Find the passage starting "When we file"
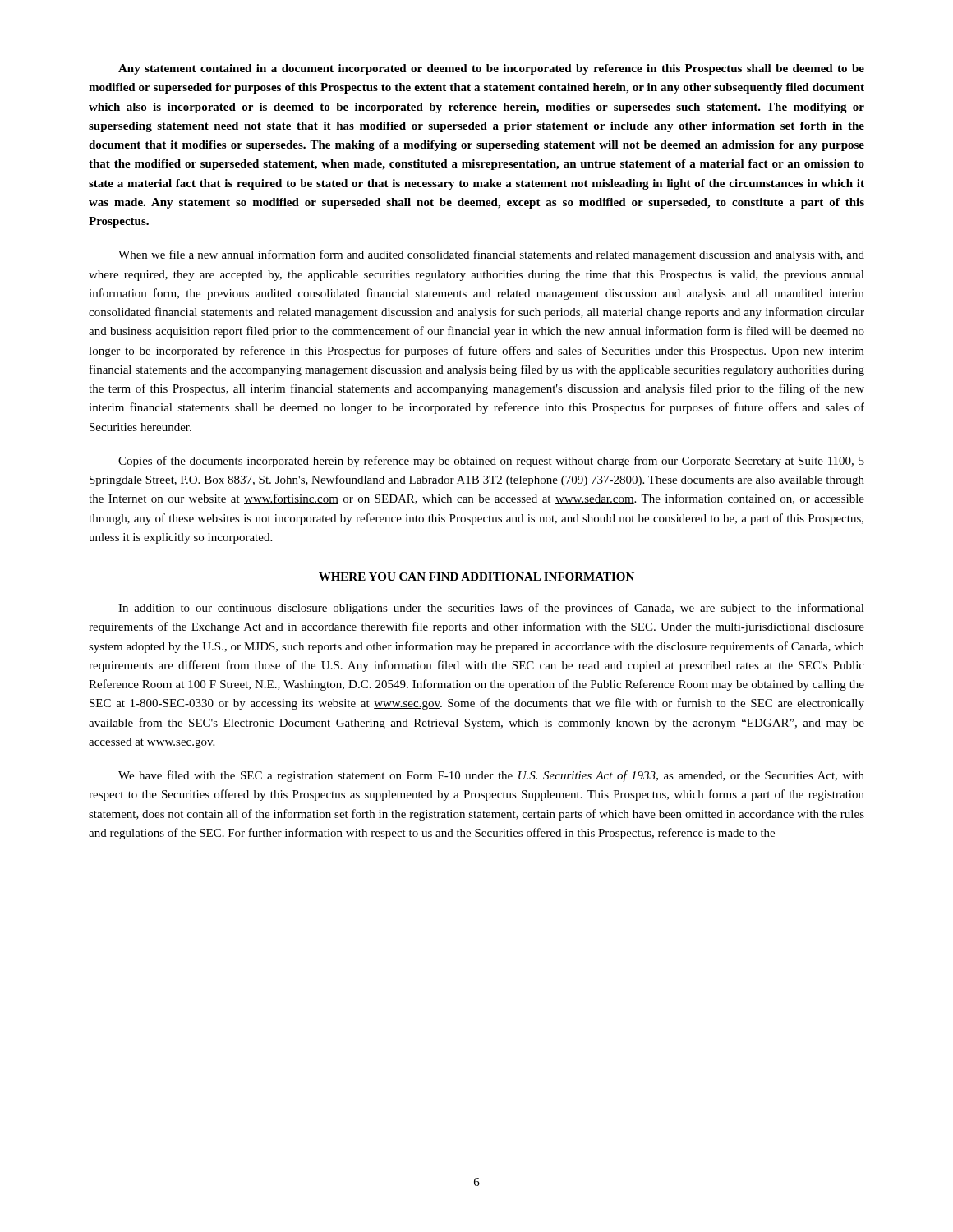 (476, 341)
